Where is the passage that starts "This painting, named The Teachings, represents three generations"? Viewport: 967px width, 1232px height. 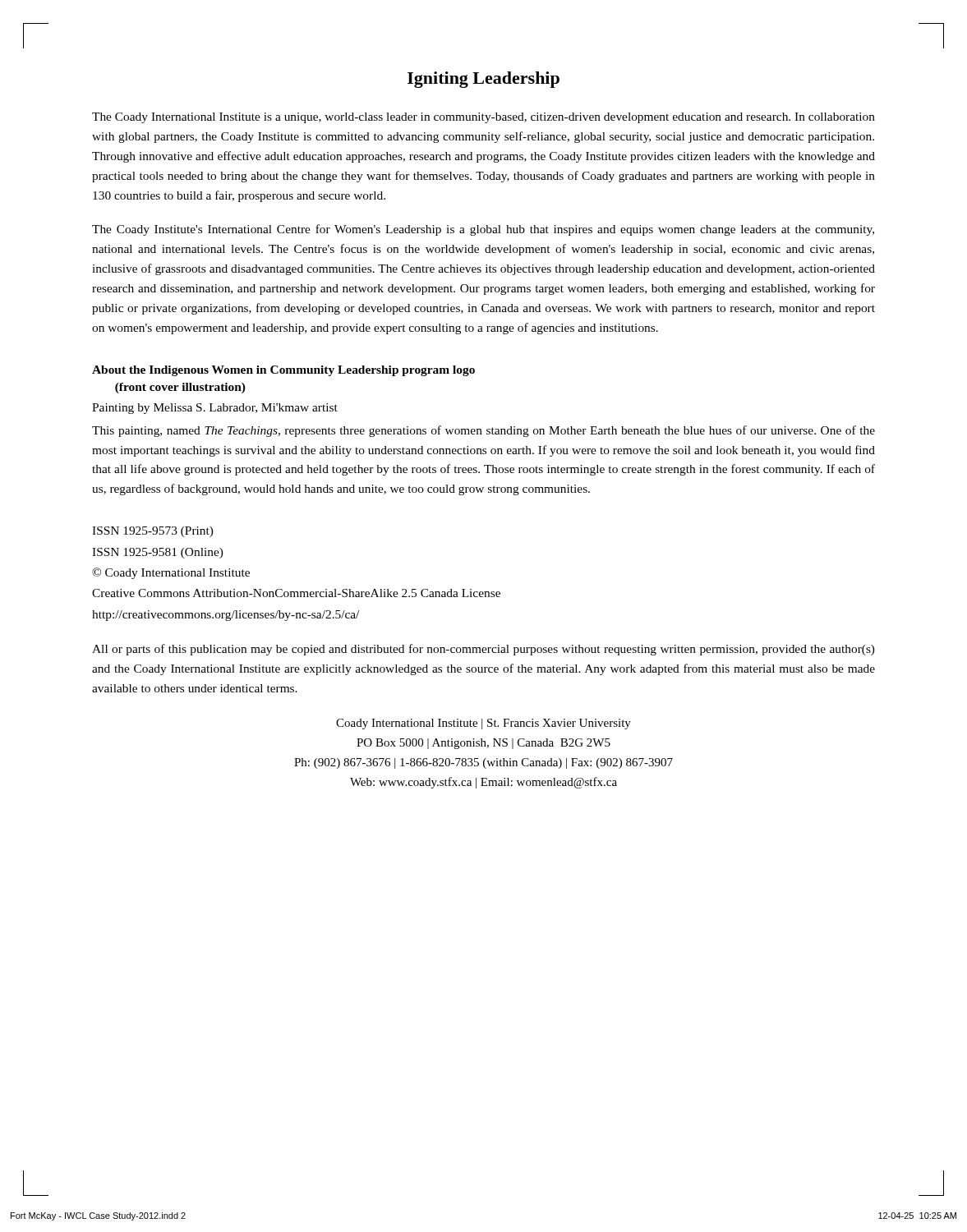click(x=484, y=459)
